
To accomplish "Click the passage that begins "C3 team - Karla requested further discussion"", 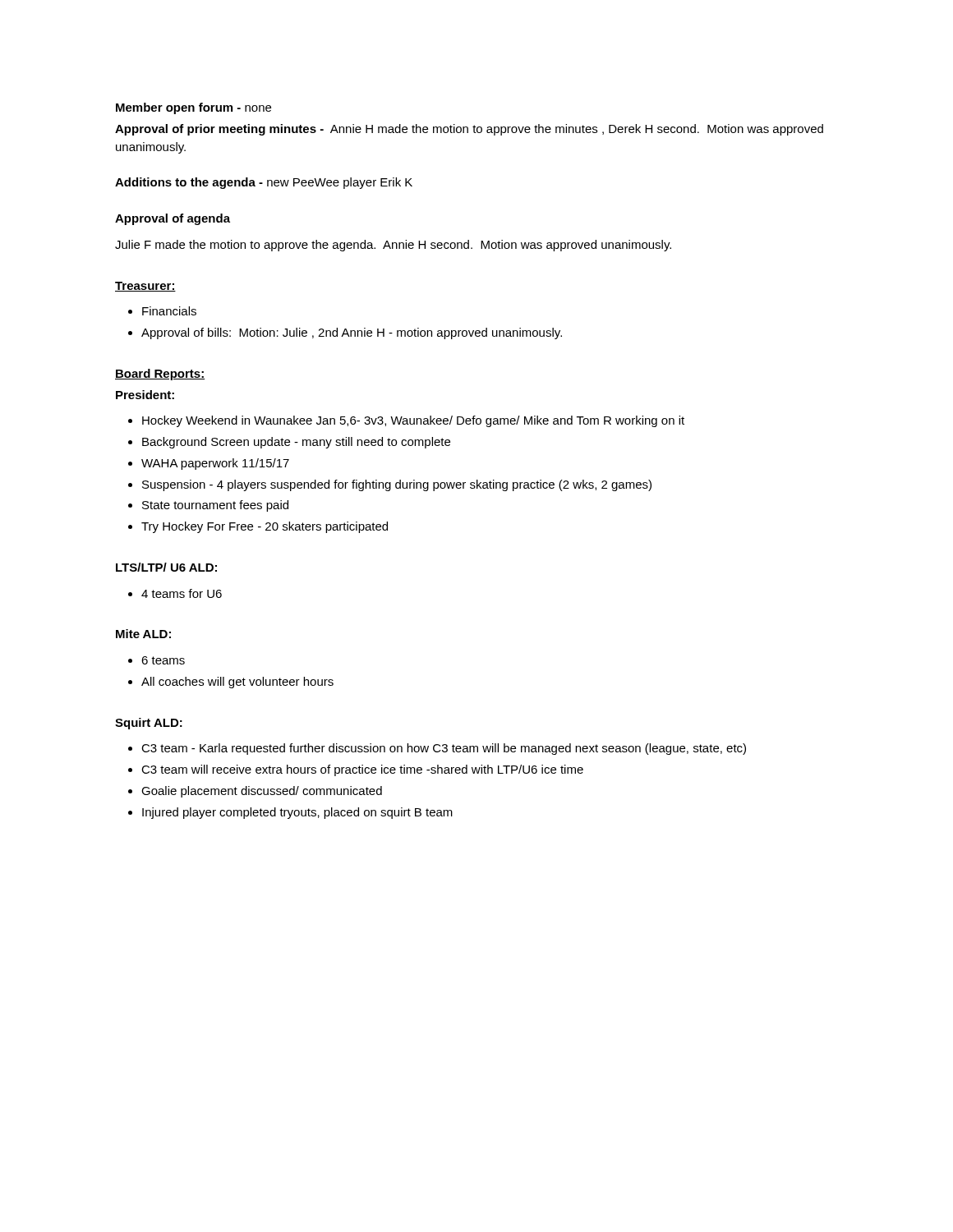I will pyautogui.click(x=476, y=780).
